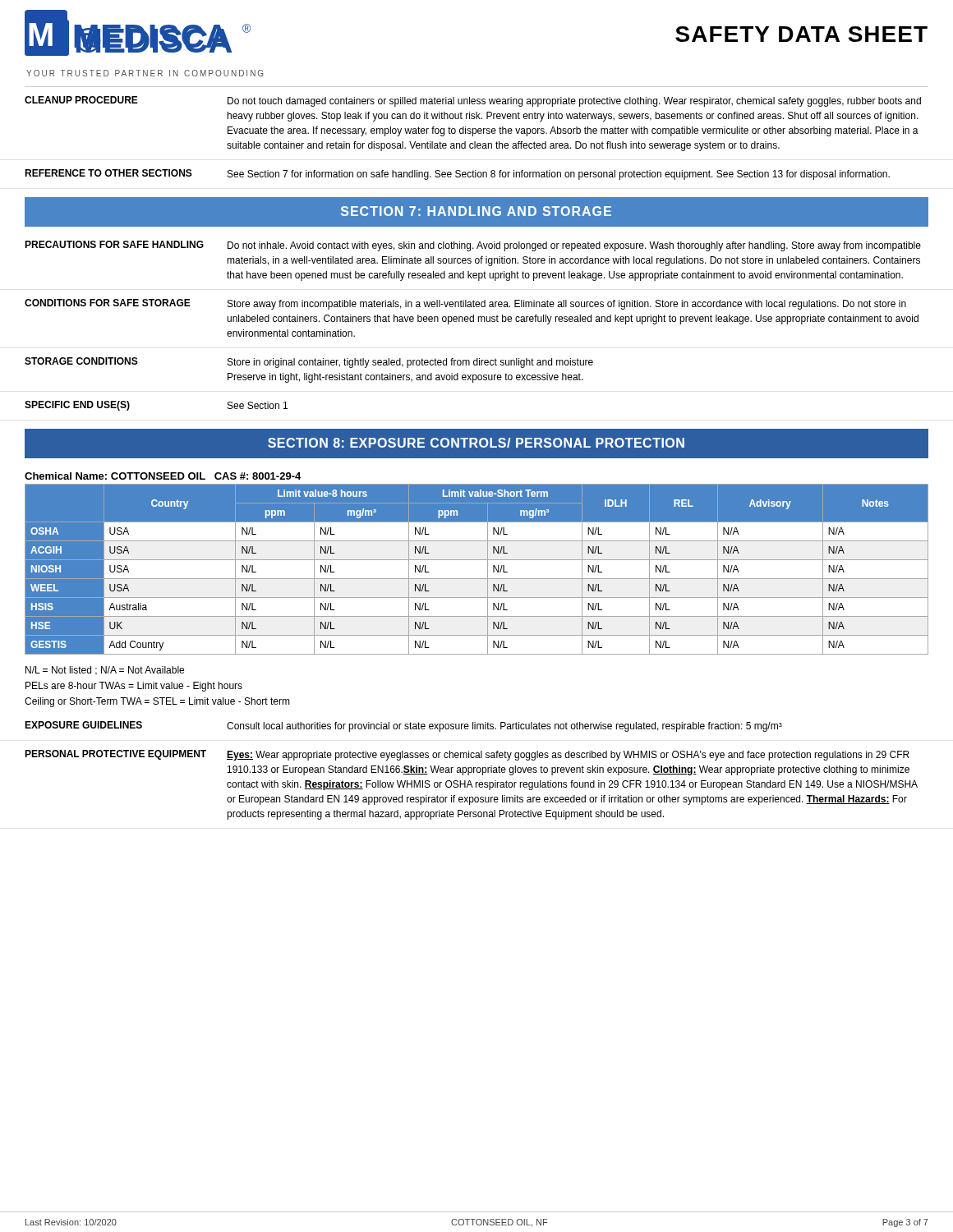953x1232 pixels.
Task: Click on the logo
Action: [148, 46]
